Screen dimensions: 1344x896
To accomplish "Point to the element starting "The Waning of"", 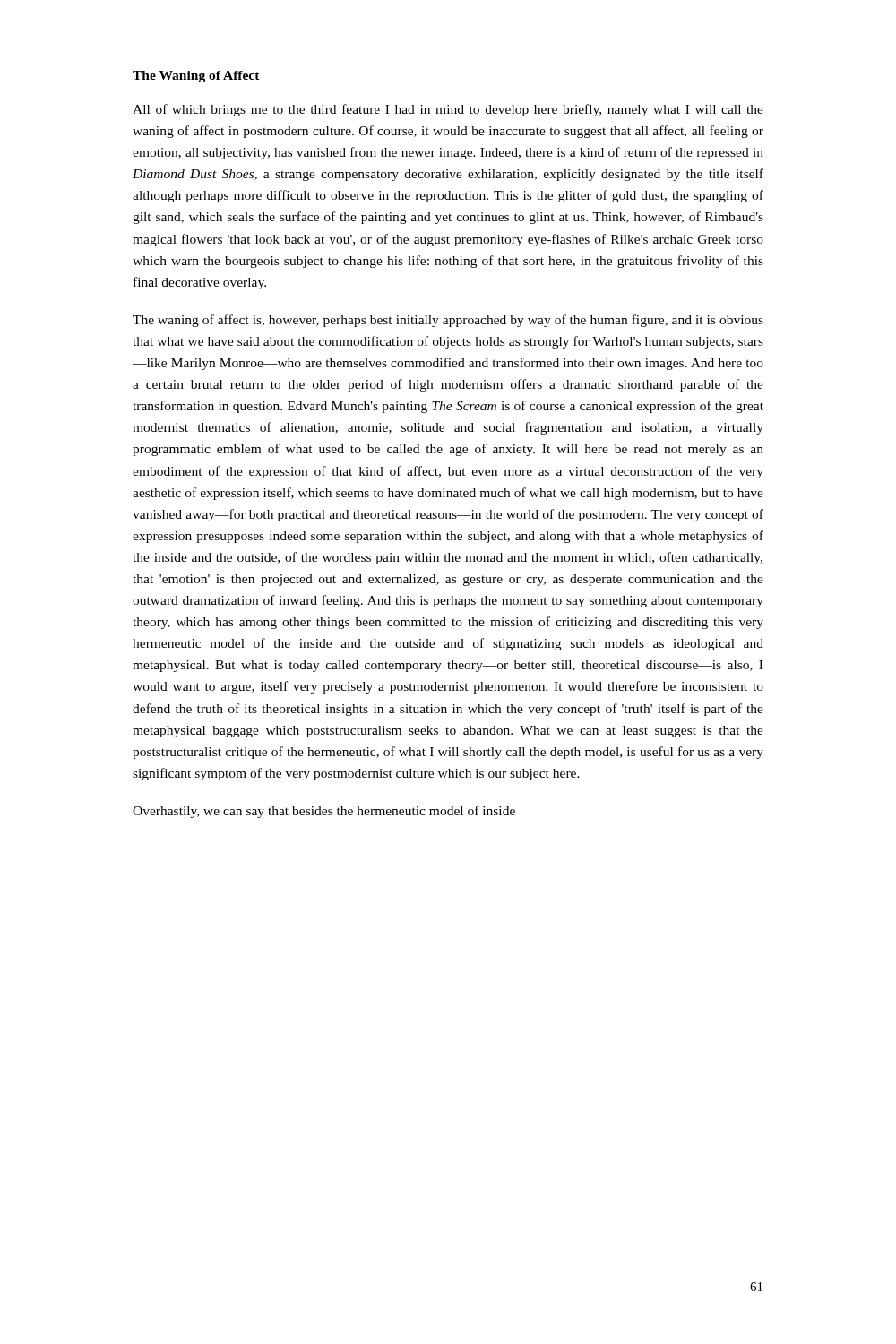I will pos(196,75).
